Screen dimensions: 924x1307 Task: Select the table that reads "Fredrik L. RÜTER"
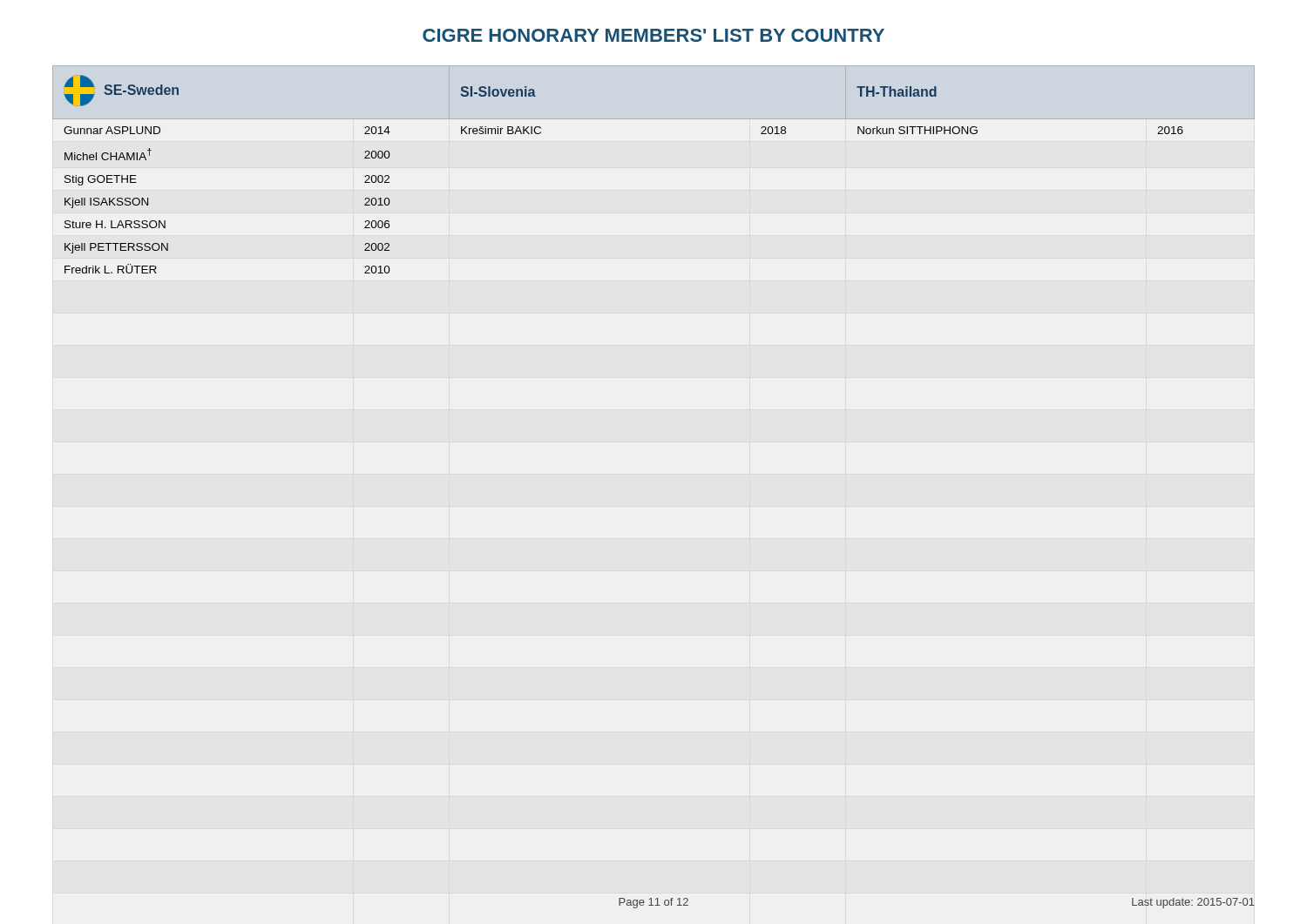[x=654, y=473]
